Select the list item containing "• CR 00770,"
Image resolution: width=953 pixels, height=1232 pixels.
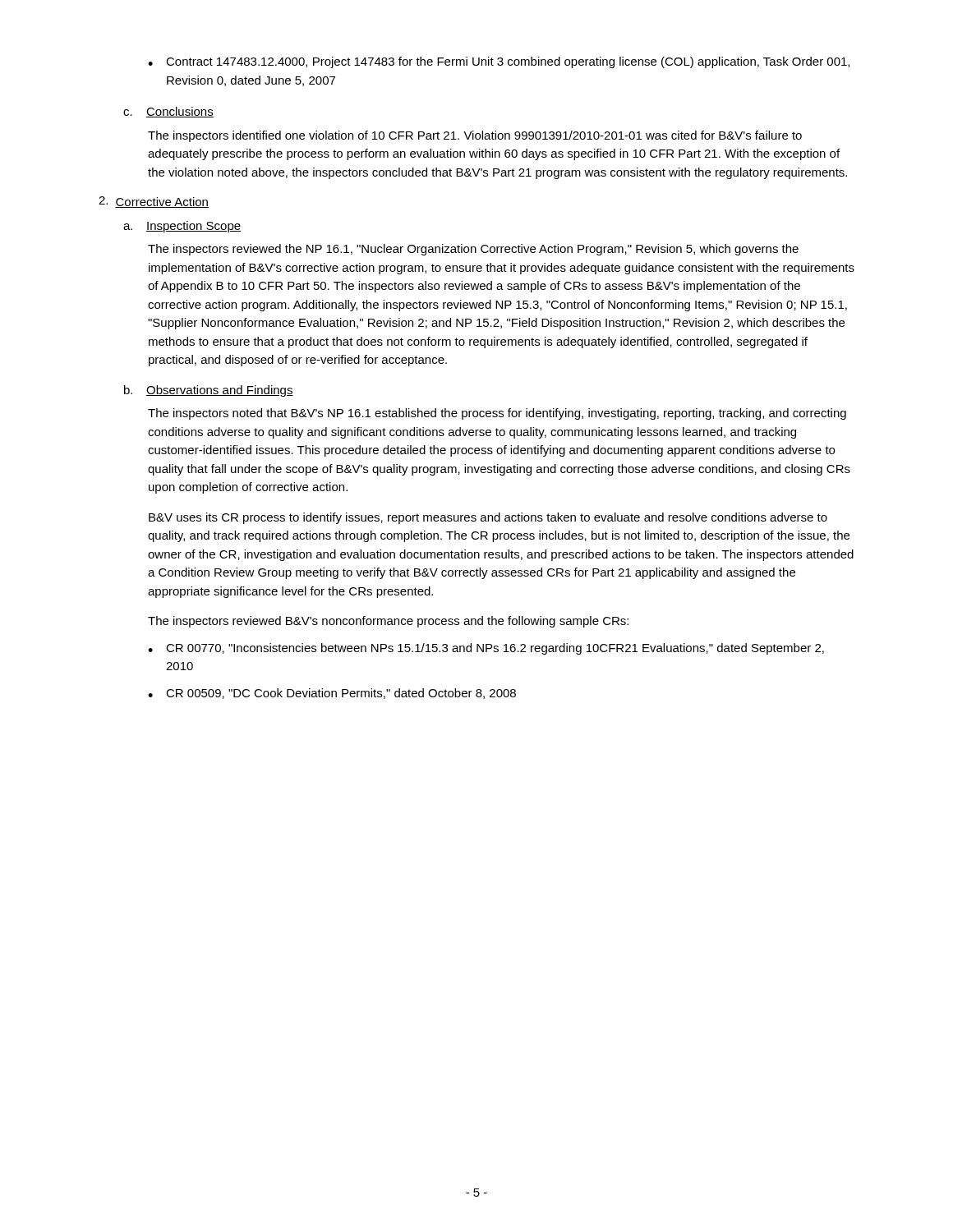click(x=501, y=657)
